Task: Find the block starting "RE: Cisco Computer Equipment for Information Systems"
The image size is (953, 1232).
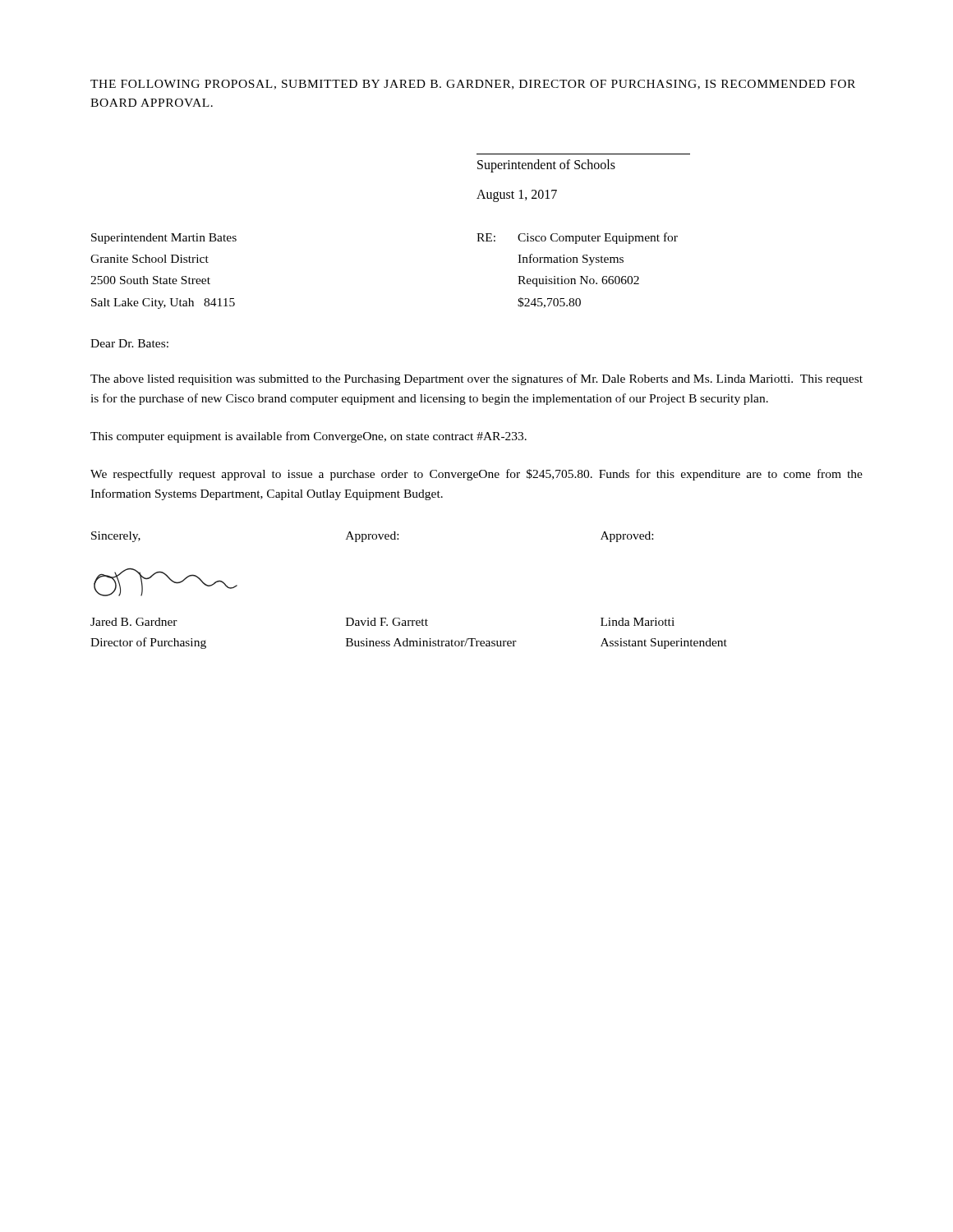Action: coord(577,238)
